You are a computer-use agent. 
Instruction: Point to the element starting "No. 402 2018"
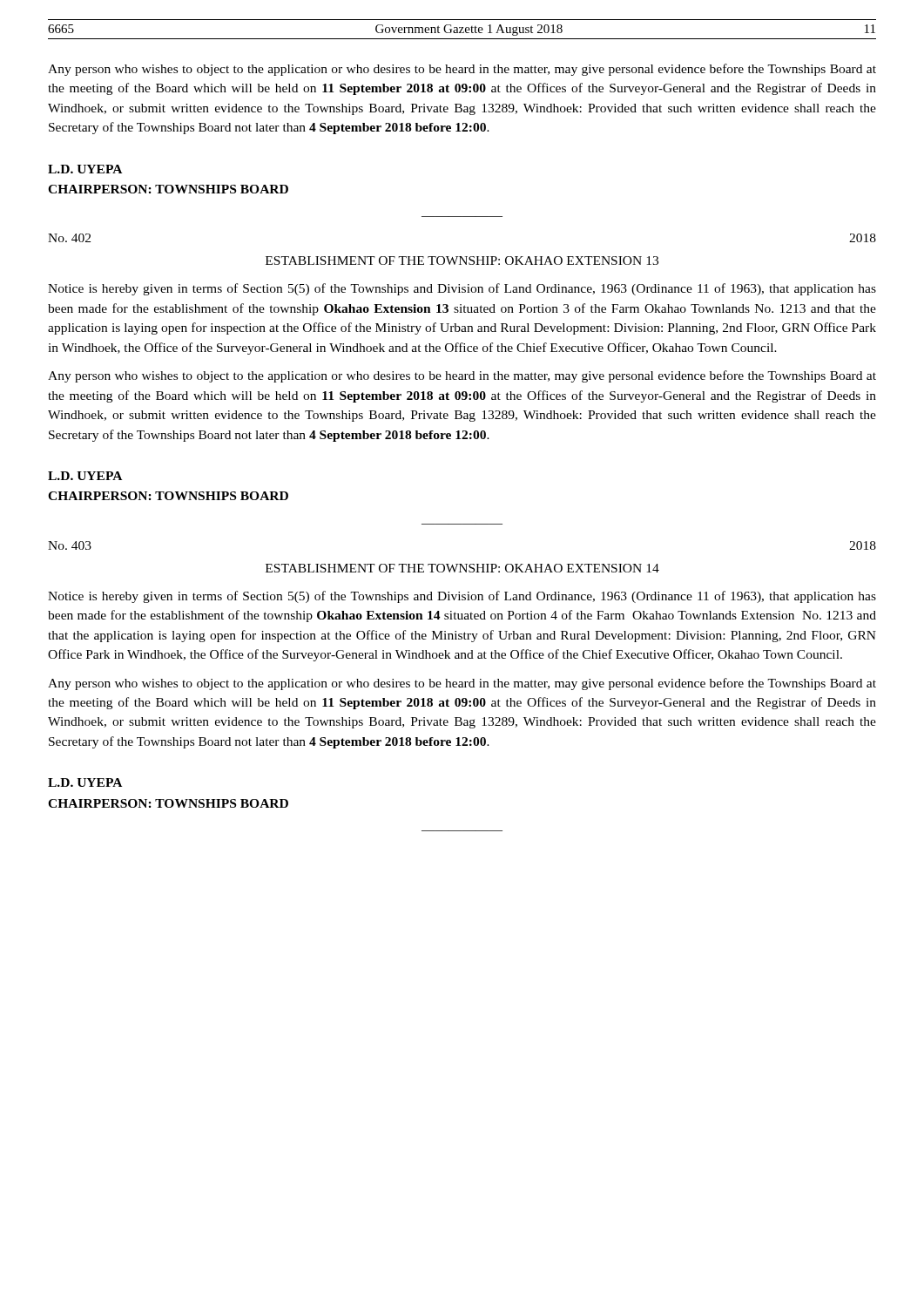point(62,237)
